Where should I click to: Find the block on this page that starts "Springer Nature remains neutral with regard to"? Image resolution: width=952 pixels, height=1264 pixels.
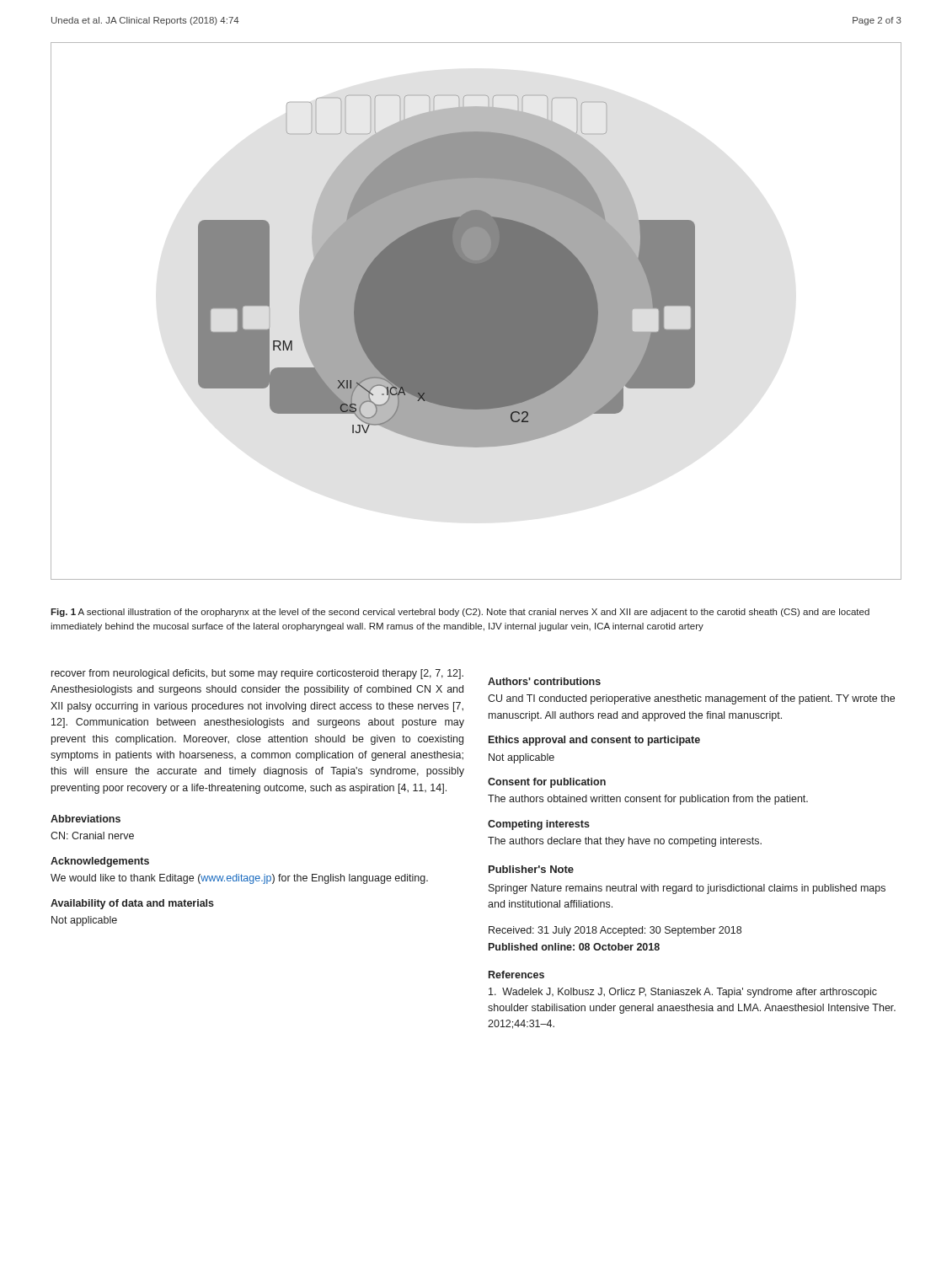pos(687,896)
